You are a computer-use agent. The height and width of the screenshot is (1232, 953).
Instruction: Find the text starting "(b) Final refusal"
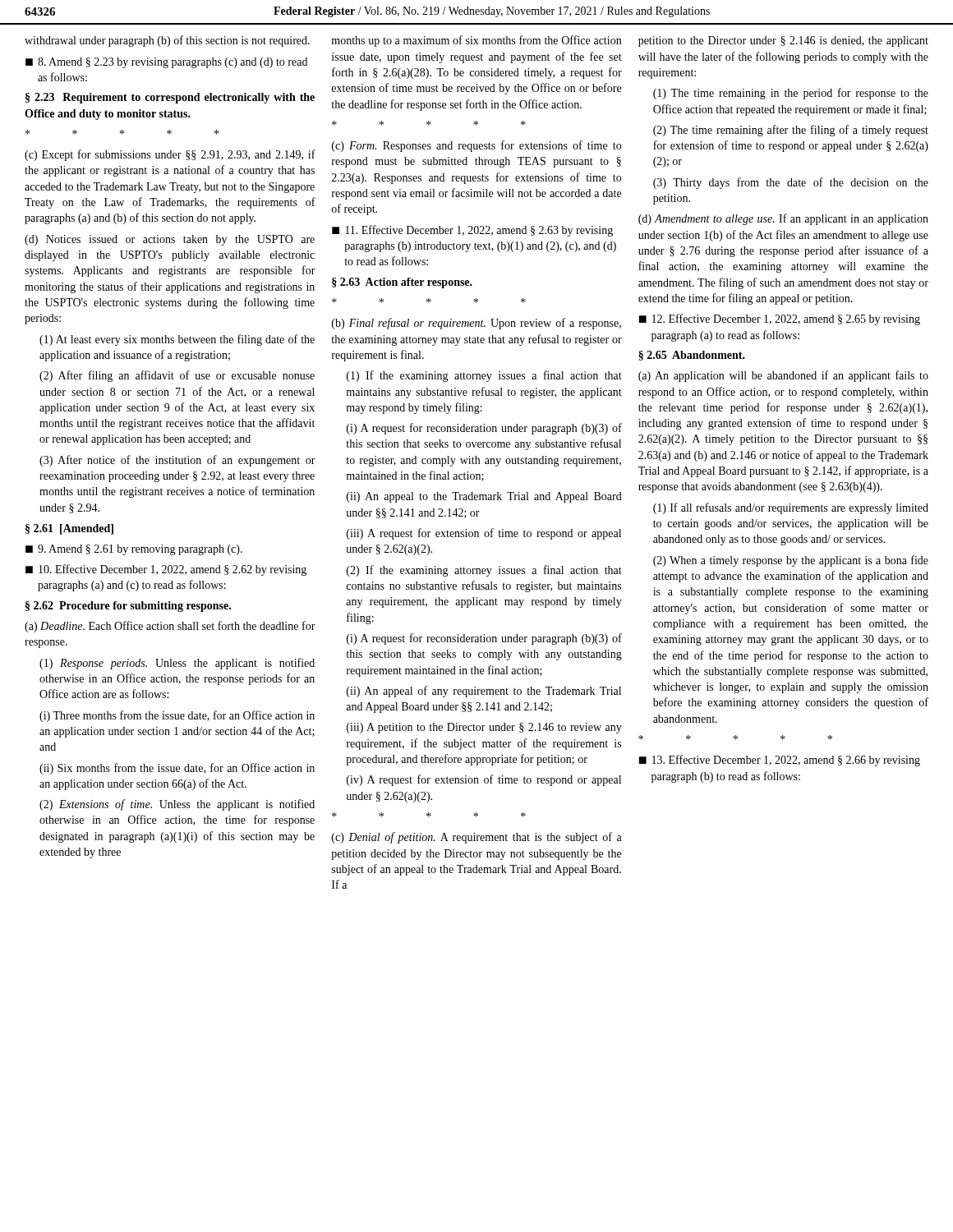(x=476, y=339)
